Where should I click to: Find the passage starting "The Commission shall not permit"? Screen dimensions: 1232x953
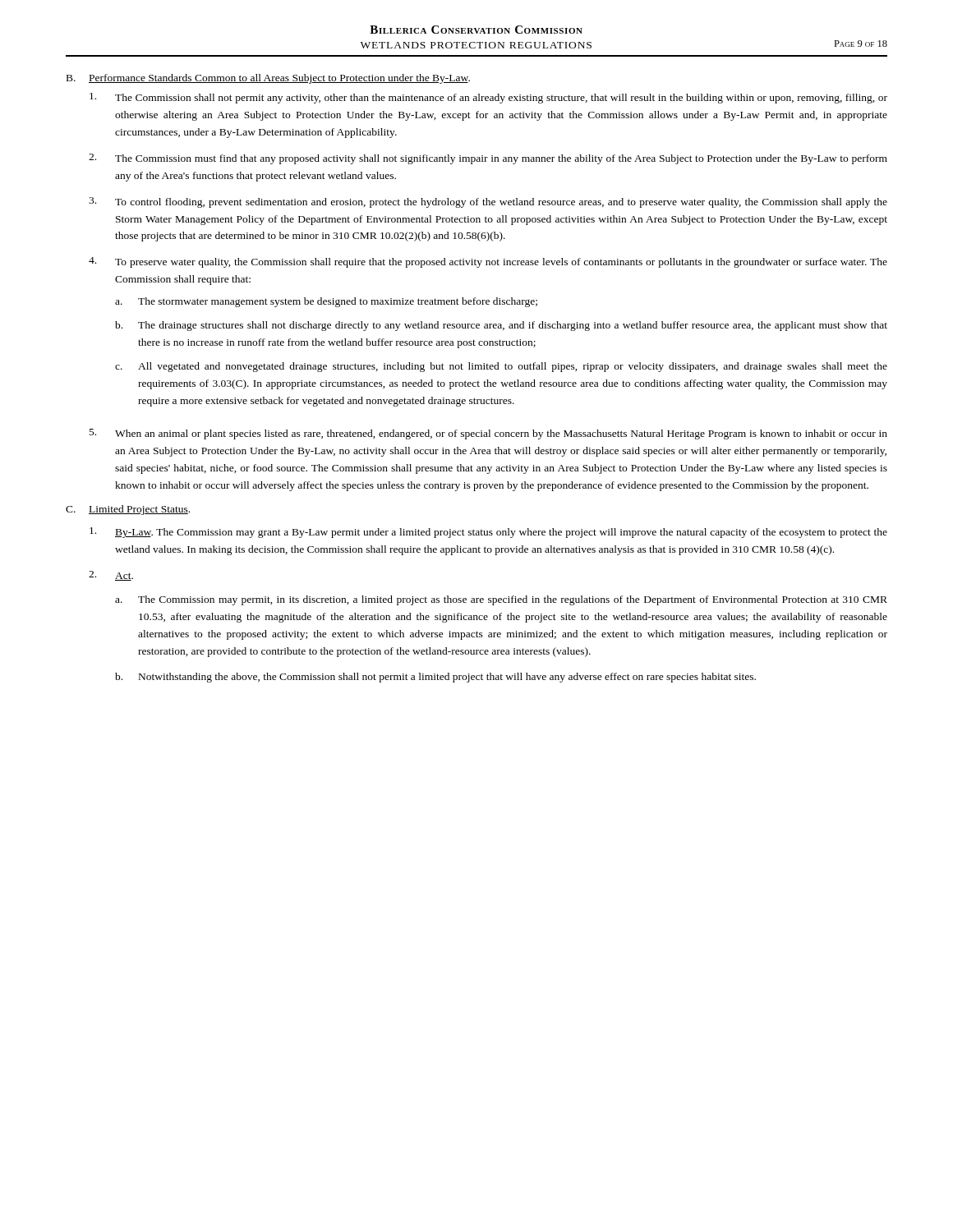tap(488, 115)
